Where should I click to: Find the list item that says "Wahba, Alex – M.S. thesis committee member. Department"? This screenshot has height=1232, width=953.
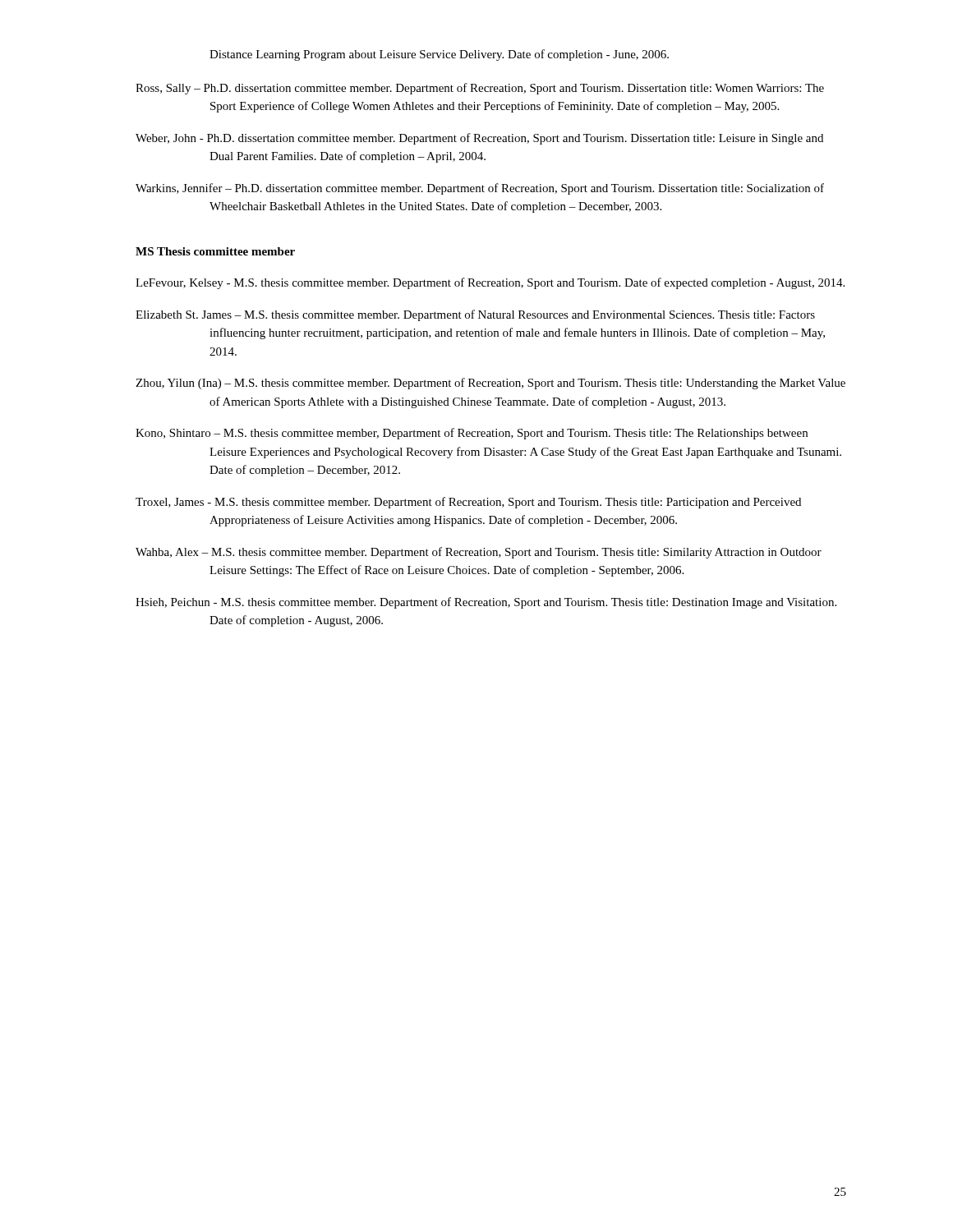tap(478, 561)
